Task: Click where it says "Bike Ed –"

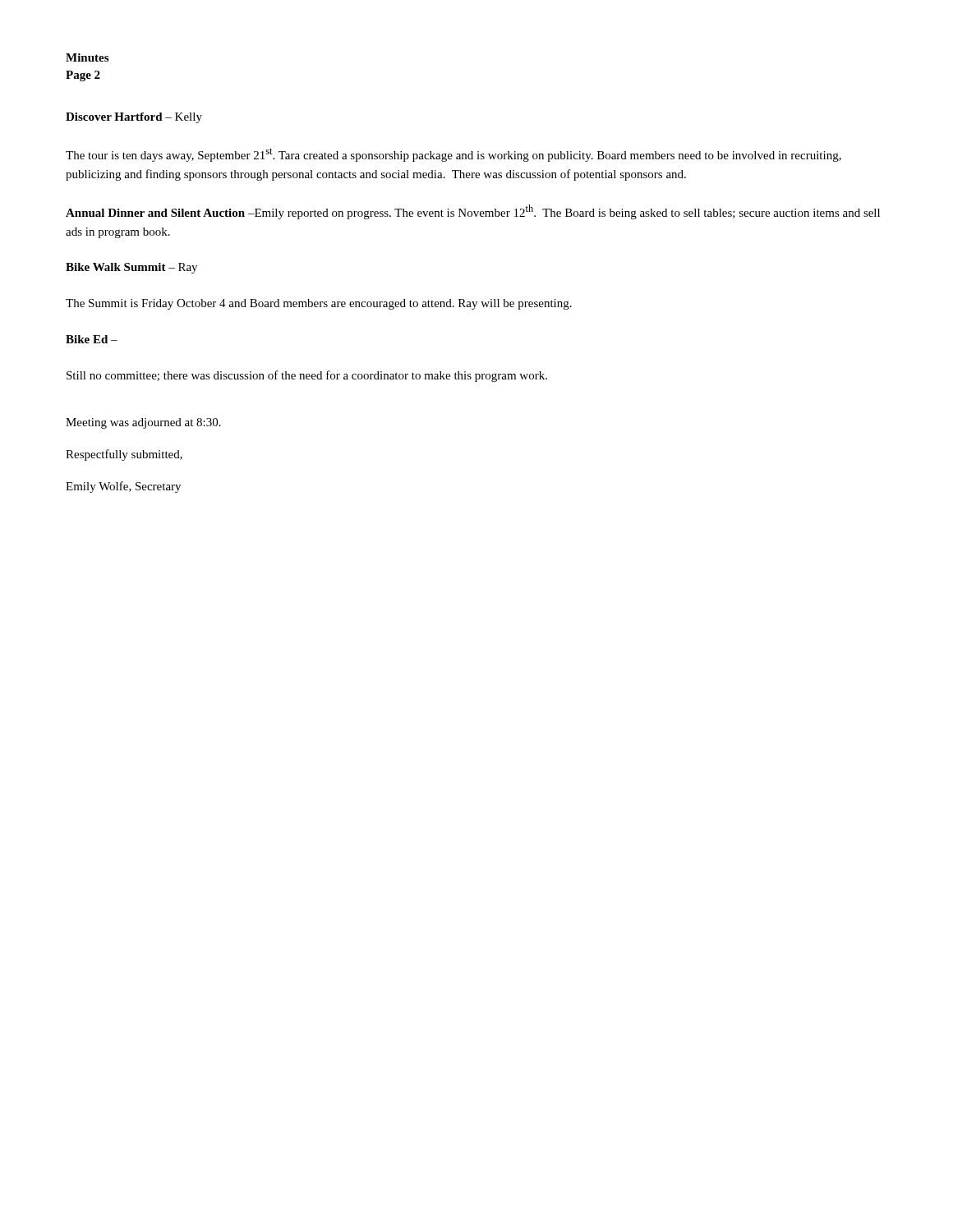Action: (x=92, y=339)
